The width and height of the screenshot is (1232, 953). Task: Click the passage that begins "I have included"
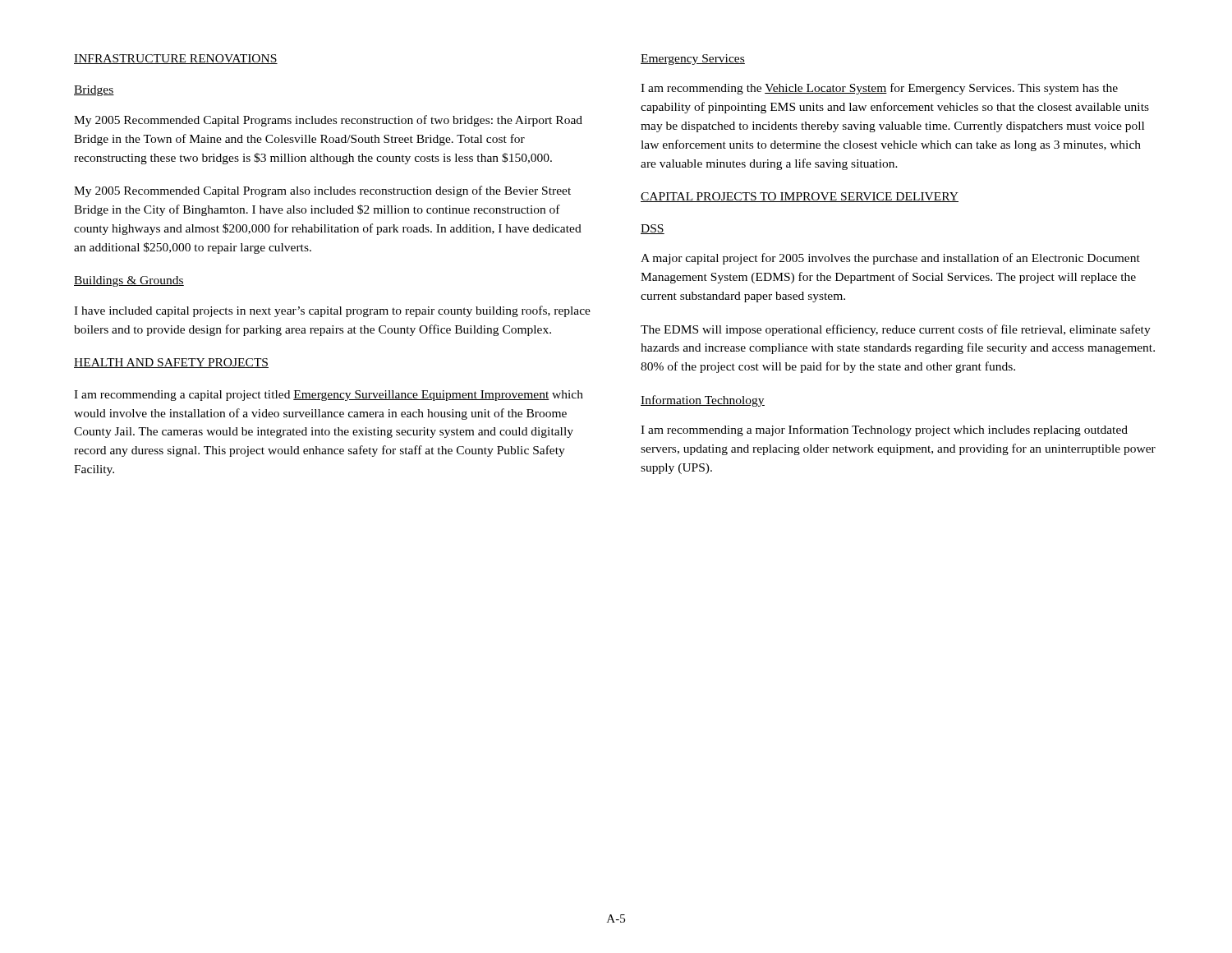coord(332,319)
